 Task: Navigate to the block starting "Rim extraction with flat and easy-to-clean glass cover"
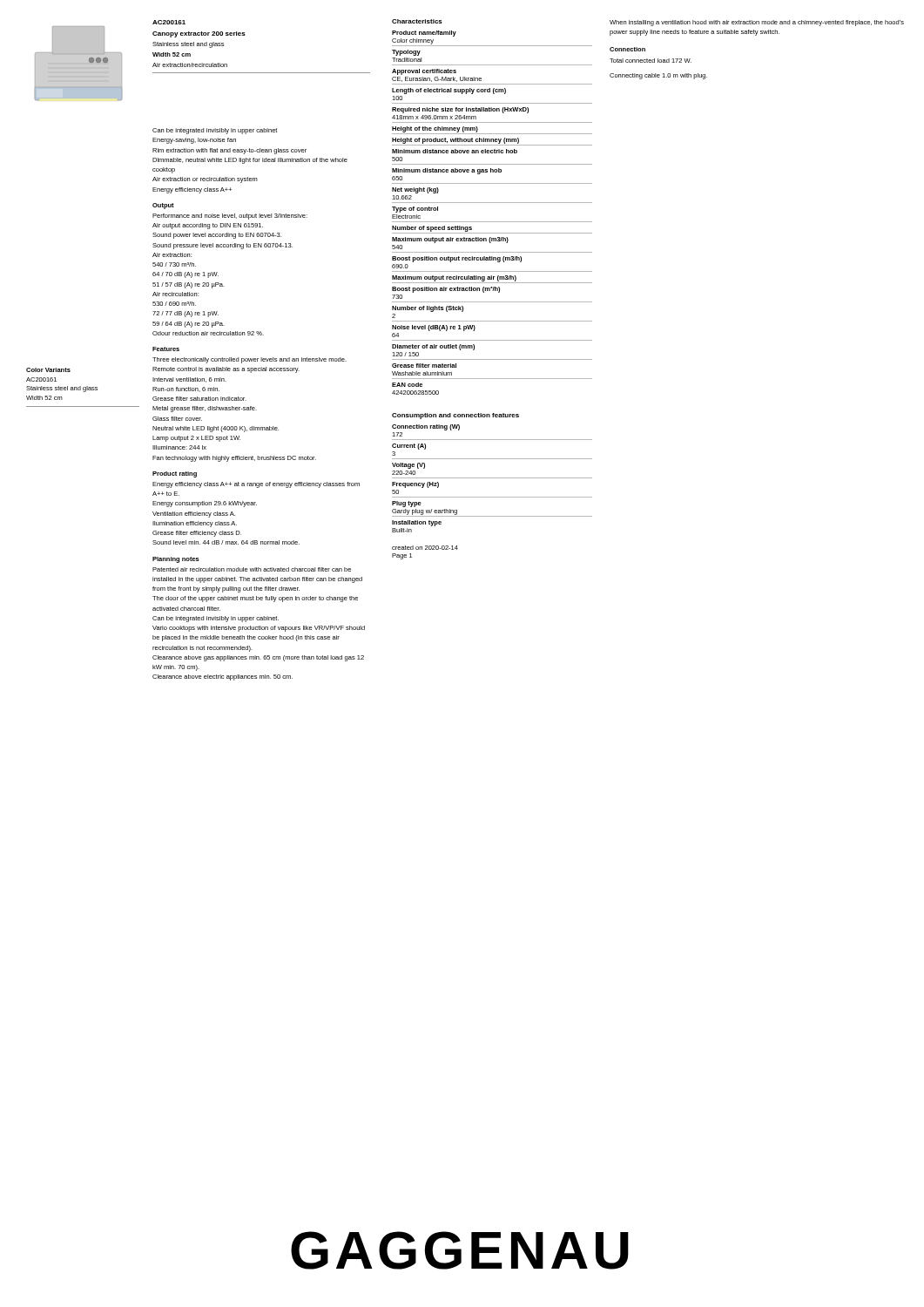[x=230, y=150]
